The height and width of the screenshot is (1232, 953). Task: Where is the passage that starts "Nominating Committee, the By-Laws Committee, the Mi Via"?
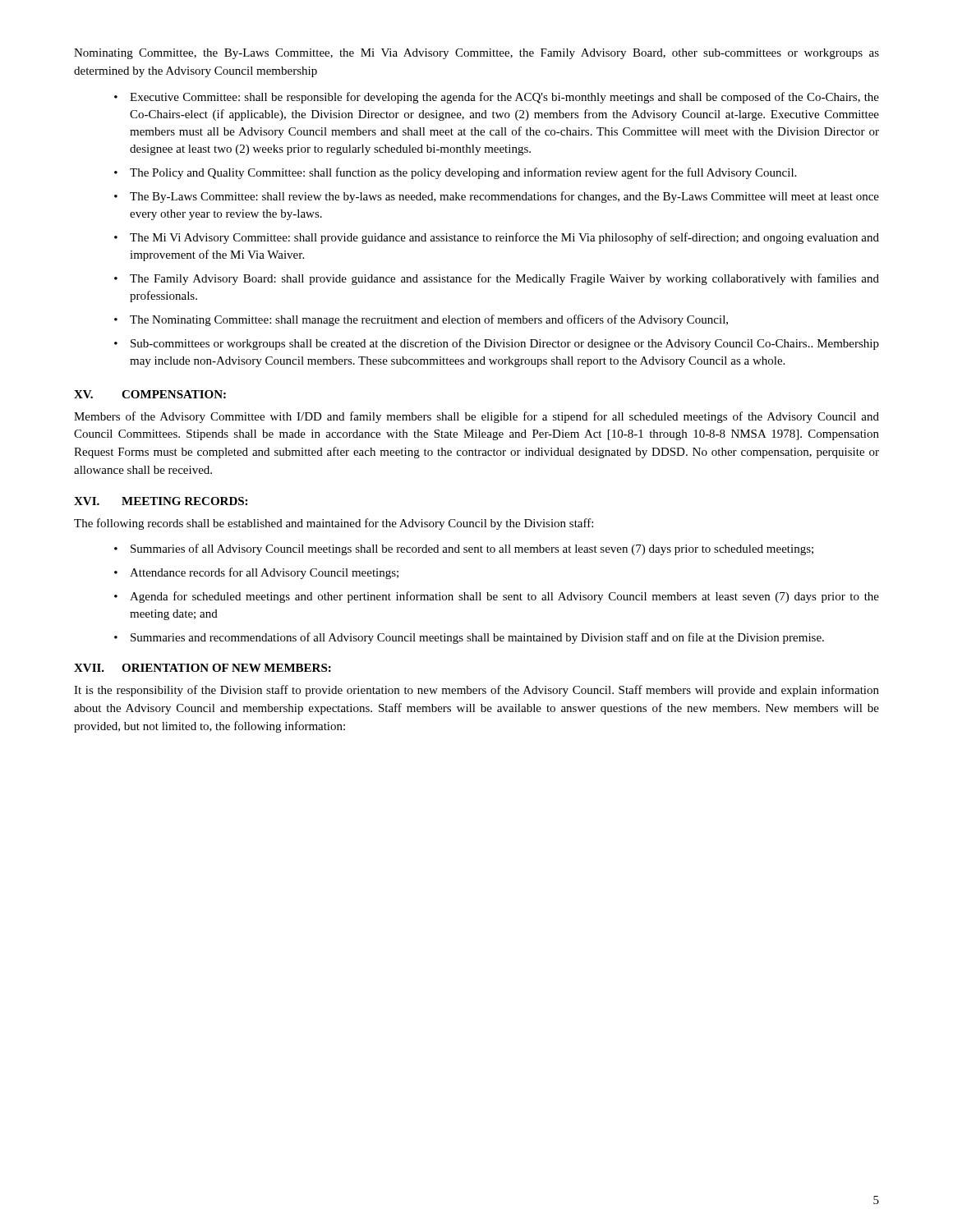(476, 61)
